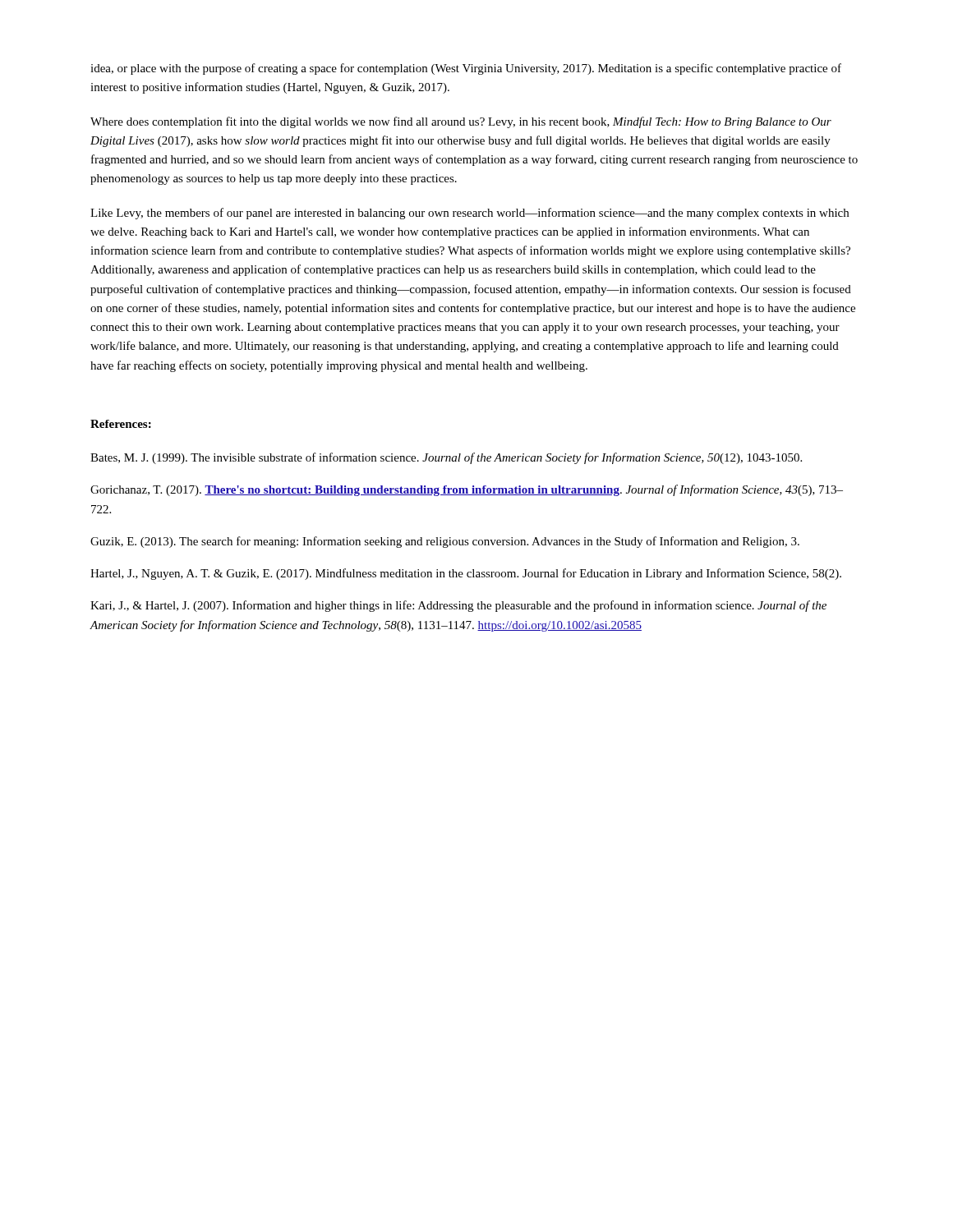
Task: Locate the text block that reads "Where does contemplation fit into"
Action: (474, 150)
